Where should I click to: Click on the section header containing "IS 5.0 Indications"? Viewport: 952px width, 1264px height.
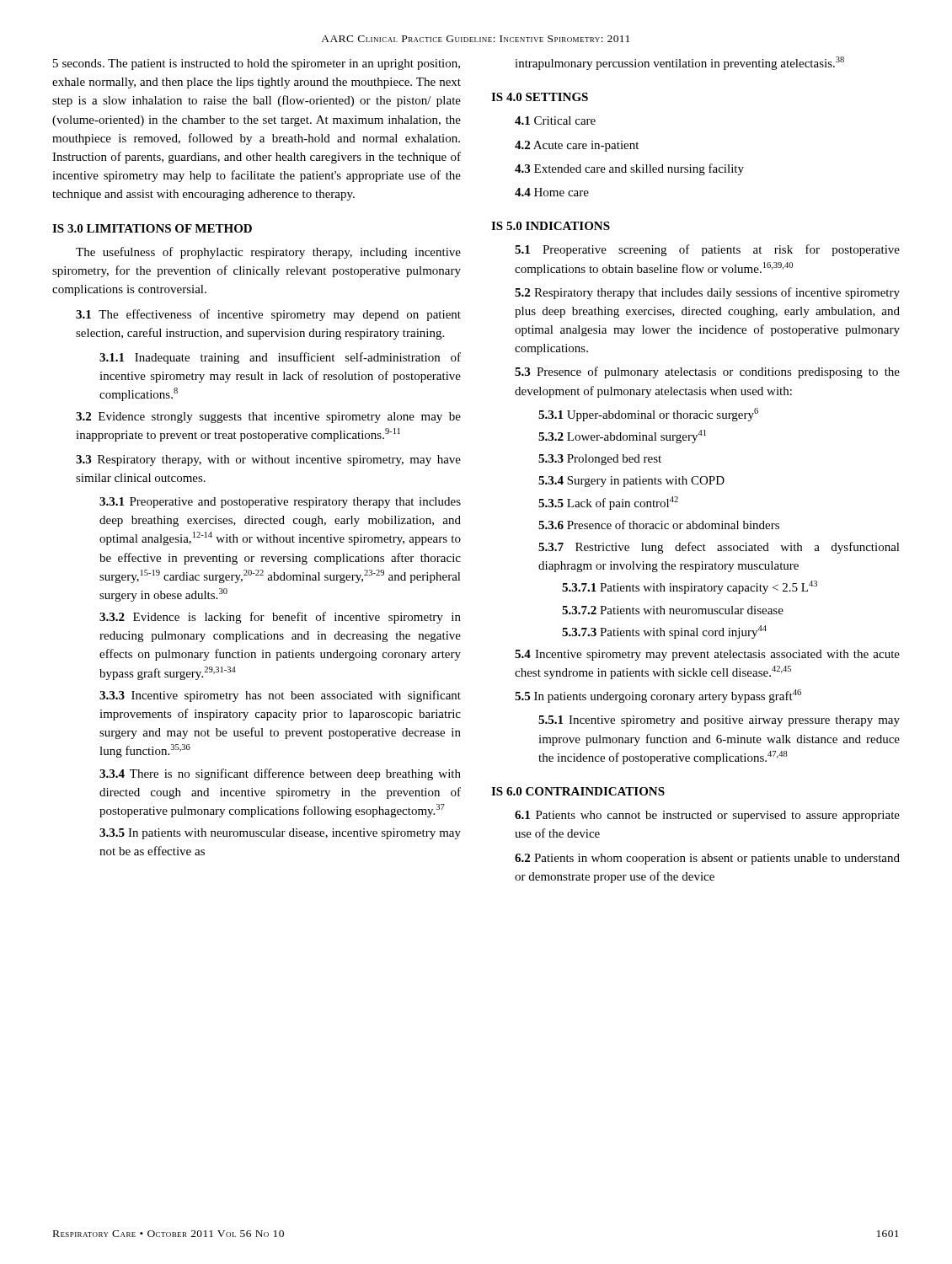551,226
